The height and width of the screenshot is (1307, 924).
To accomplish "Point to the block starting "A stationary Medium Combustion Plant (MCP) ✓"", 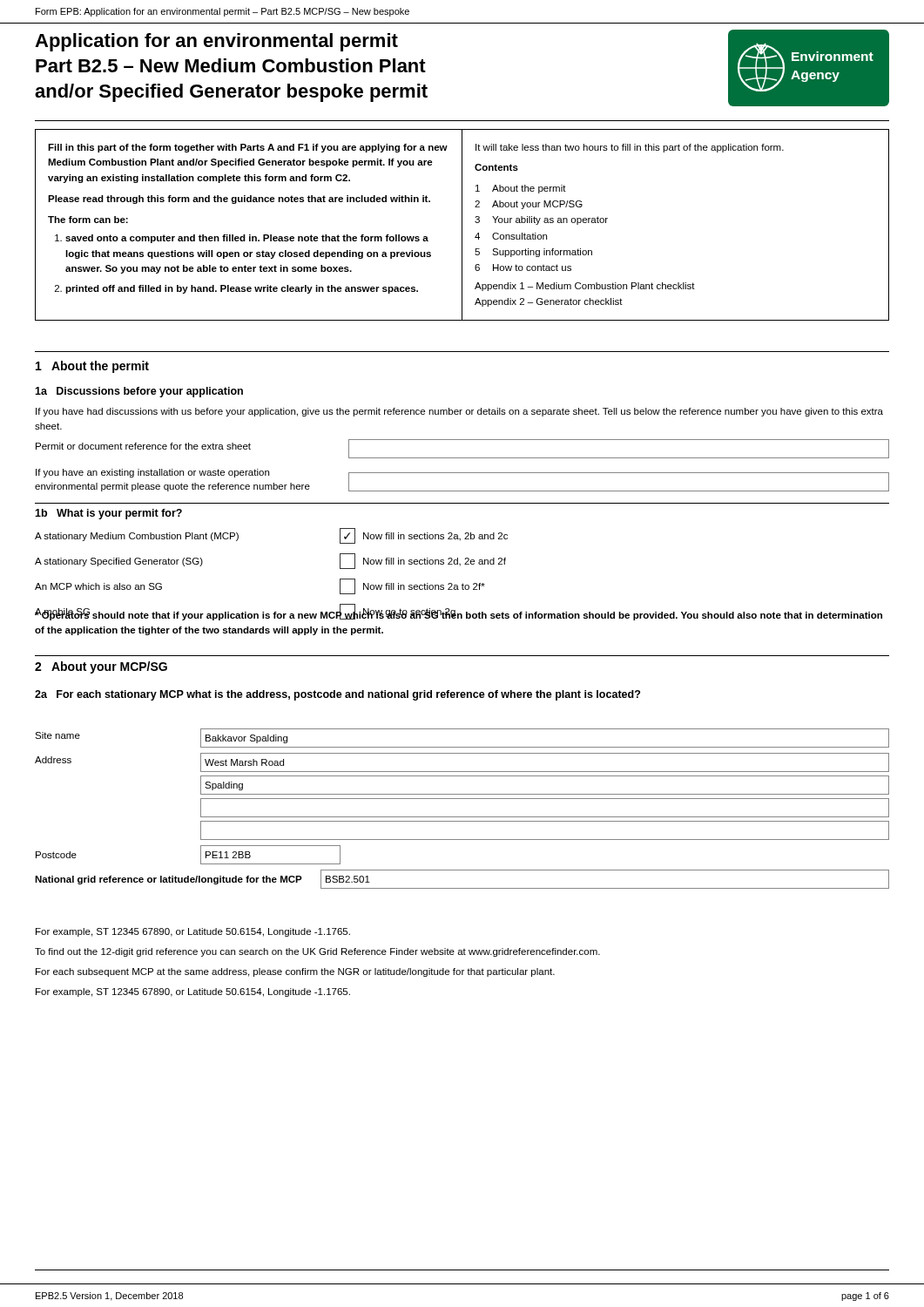I will click(x=130, y=535).
